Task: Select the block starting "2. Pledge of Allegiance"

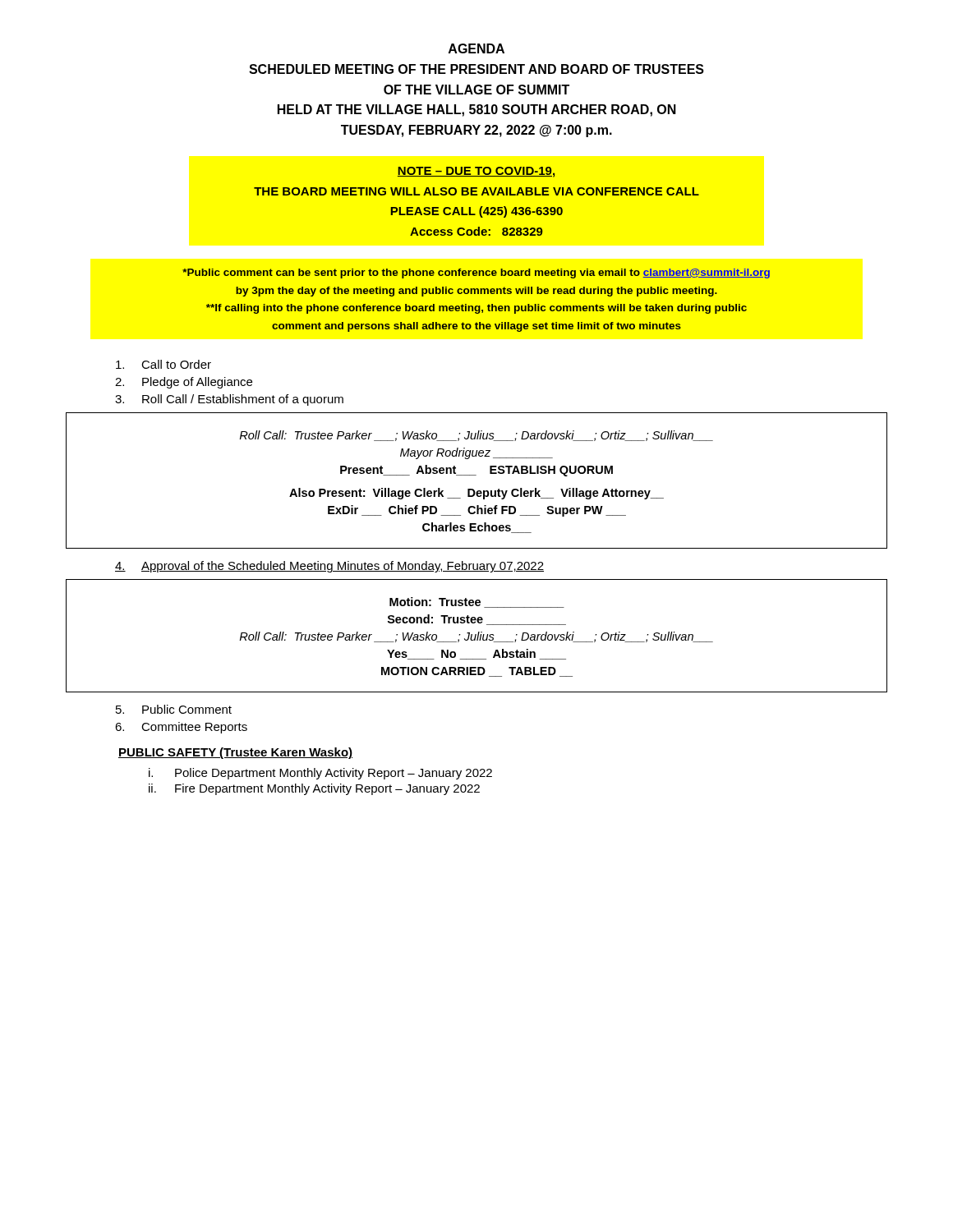Action: pyautogui.click(x=184, y=382)
